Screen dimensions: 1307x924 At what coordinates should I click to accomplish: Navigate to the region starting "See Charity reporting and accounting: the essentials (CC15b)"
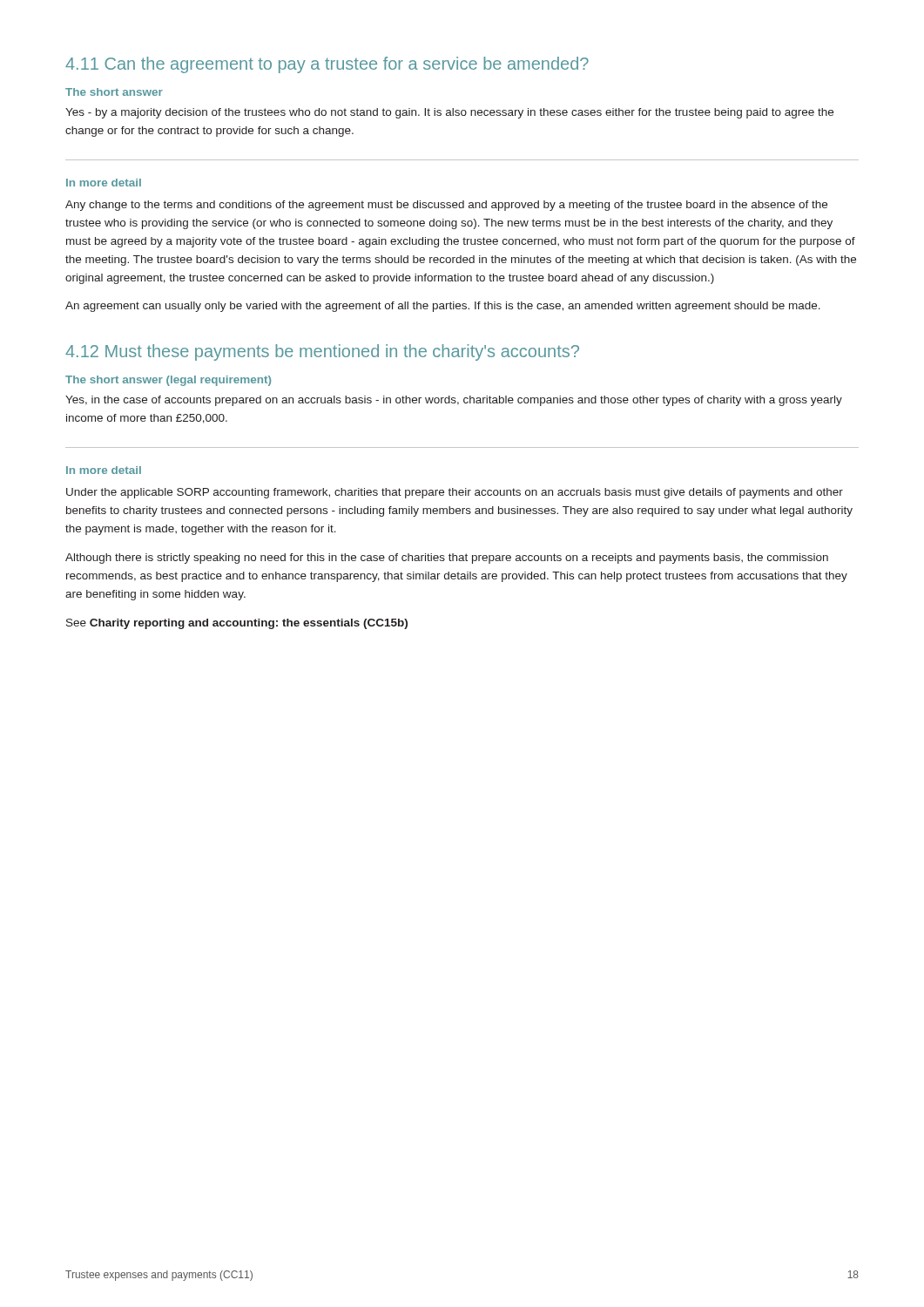237,624
